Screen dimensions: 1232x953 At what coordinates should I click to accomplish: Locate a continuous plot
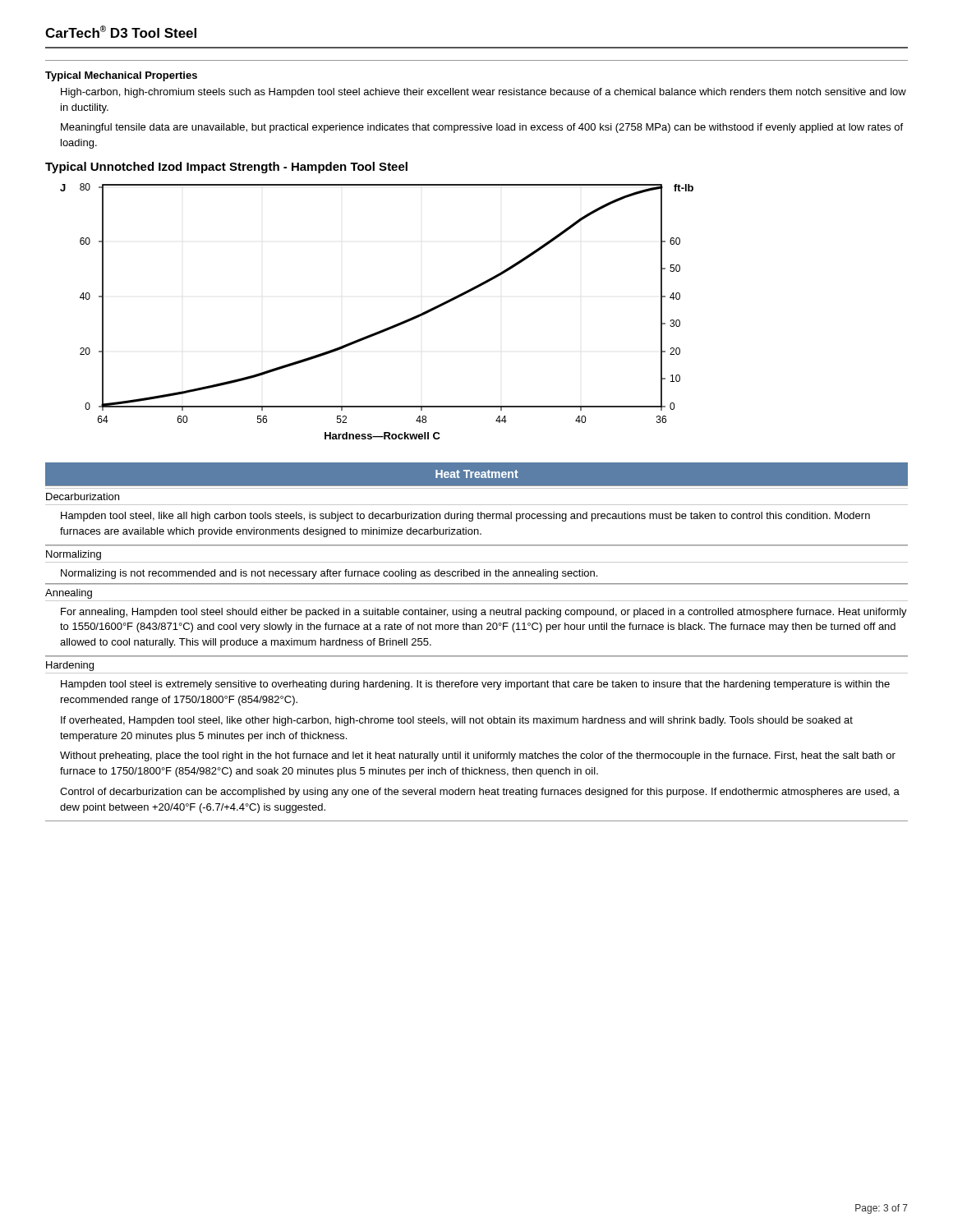pos(476,312)
